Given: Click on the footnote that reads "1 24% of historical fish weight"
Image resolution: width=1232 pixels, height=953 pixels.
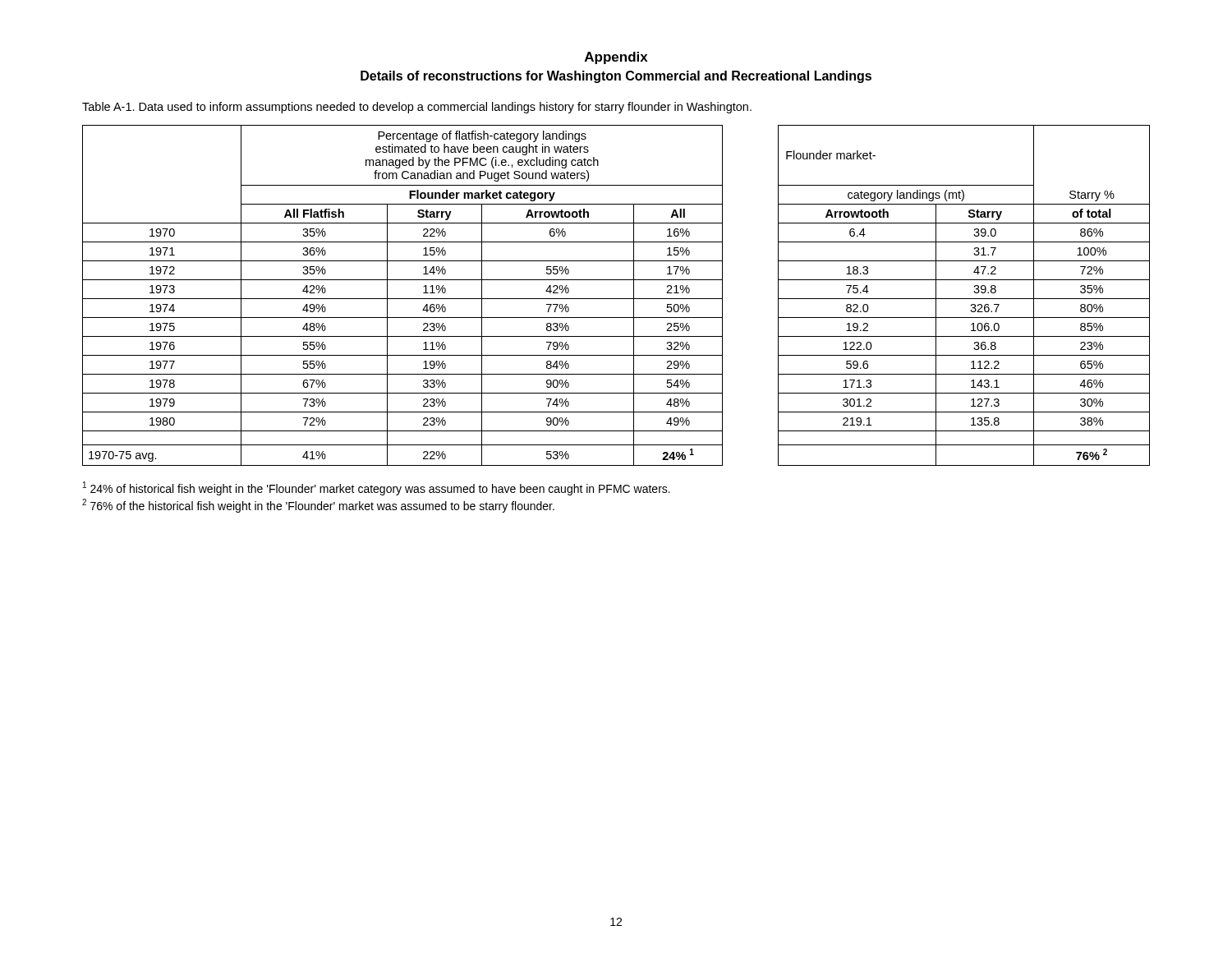Looking at the screenshot, I should point(616,488).
